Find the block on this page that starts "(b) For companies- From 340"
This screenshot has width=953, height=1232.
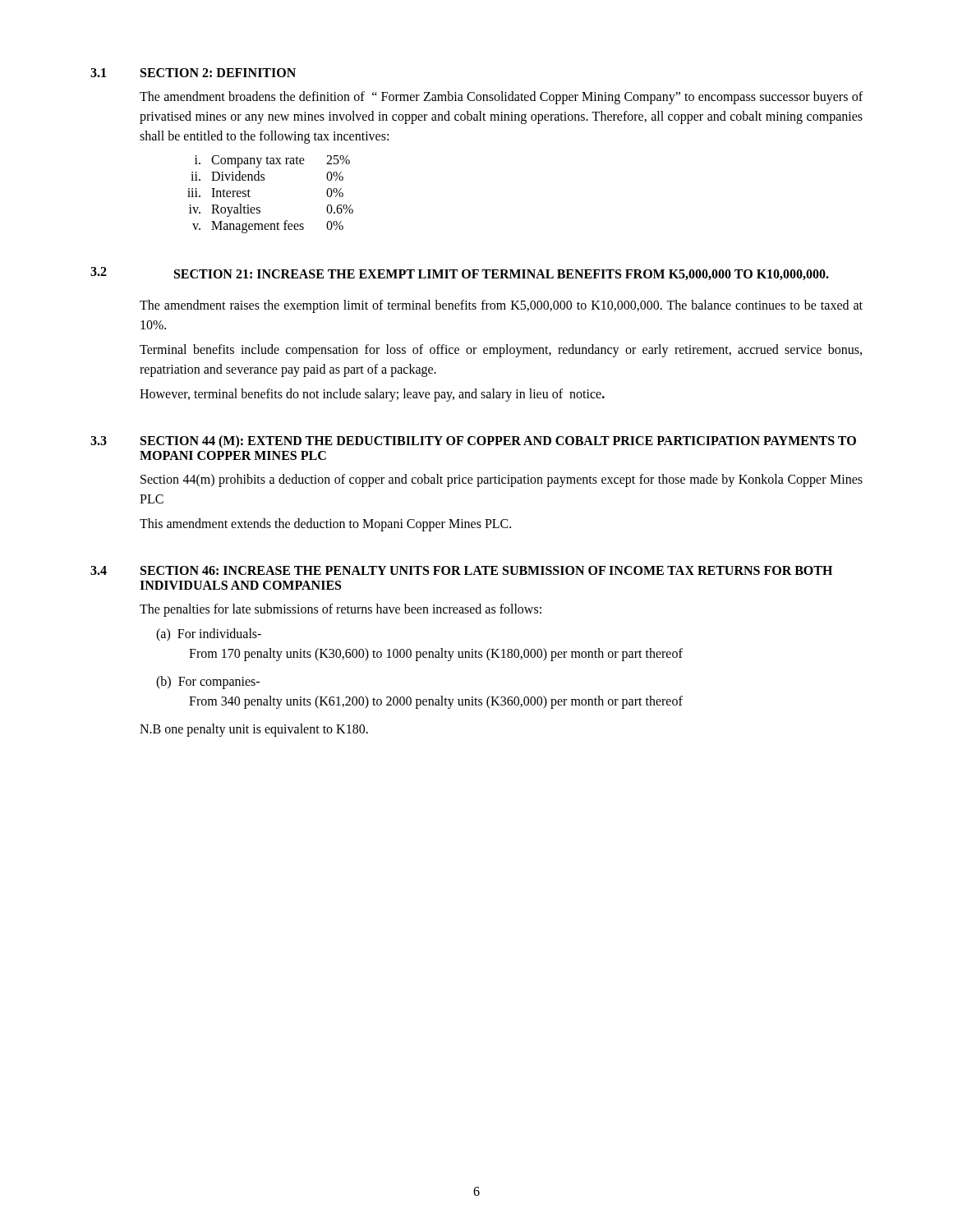pyautogui.click(x=419, y=691)
